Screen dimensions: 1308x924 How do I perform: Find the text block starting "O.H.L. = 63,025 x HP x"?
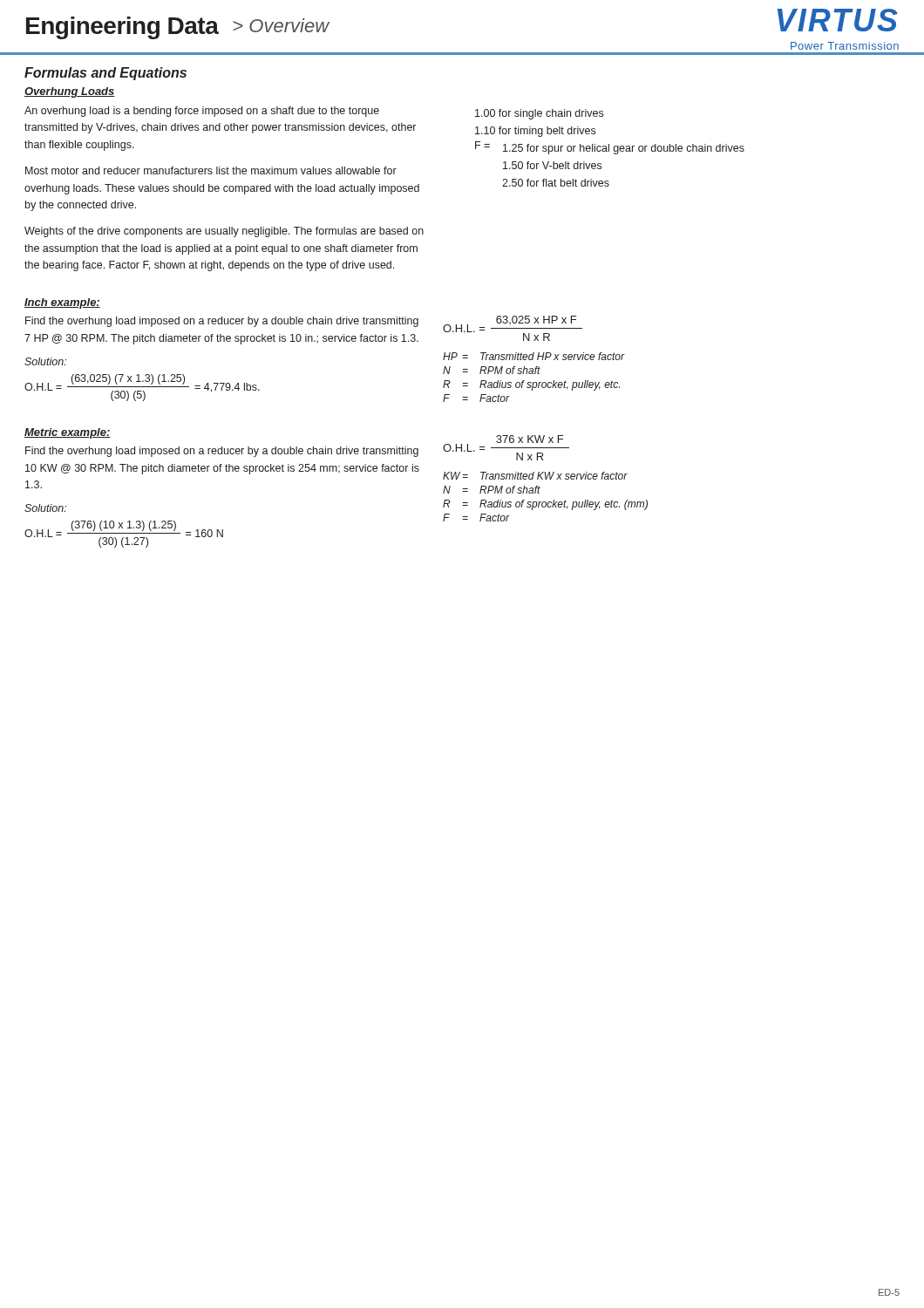coord(512,329)
